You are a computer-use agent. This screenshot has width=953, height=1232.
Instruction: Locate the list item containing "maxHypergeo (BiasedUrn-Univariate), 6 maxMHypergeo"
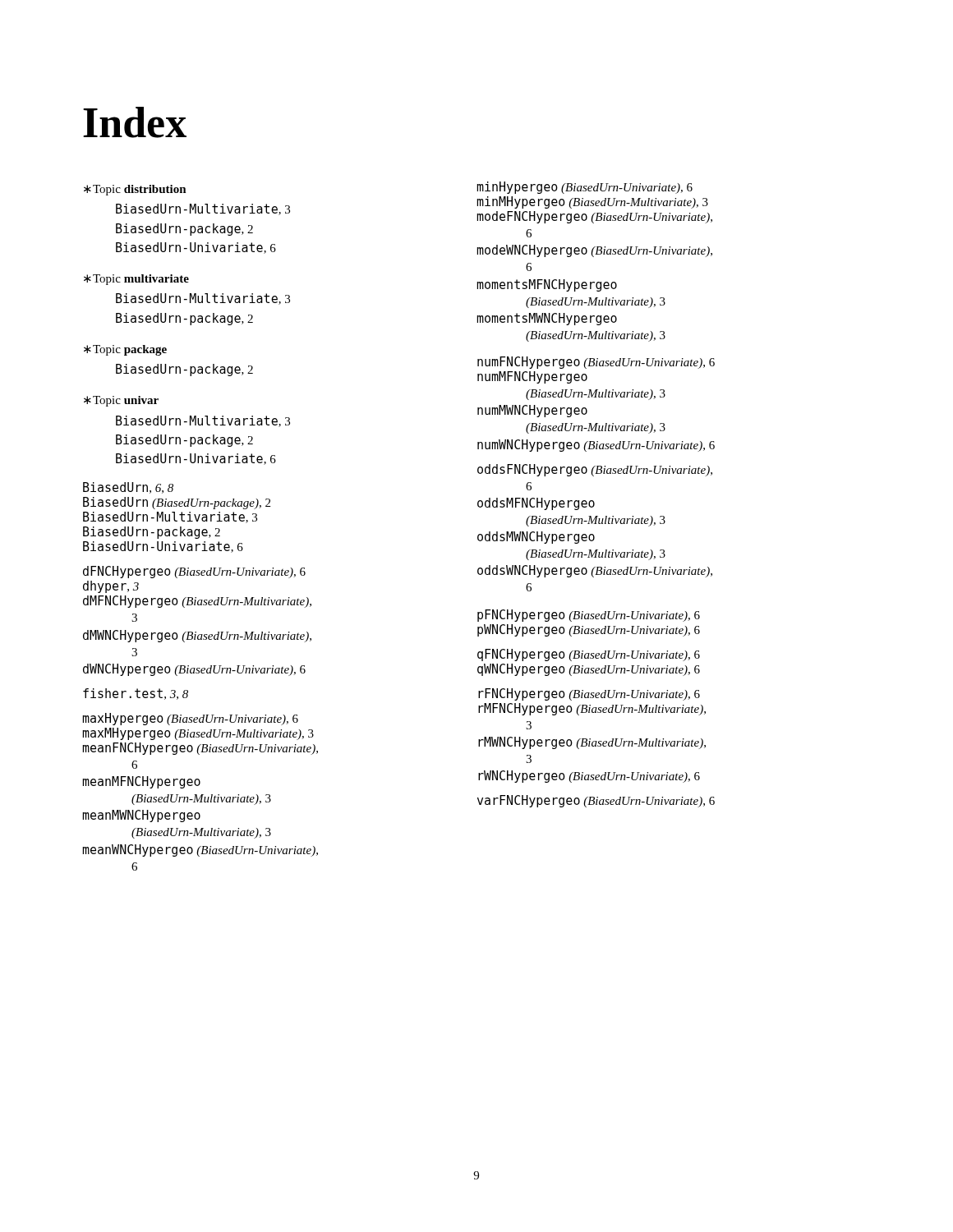255,794
